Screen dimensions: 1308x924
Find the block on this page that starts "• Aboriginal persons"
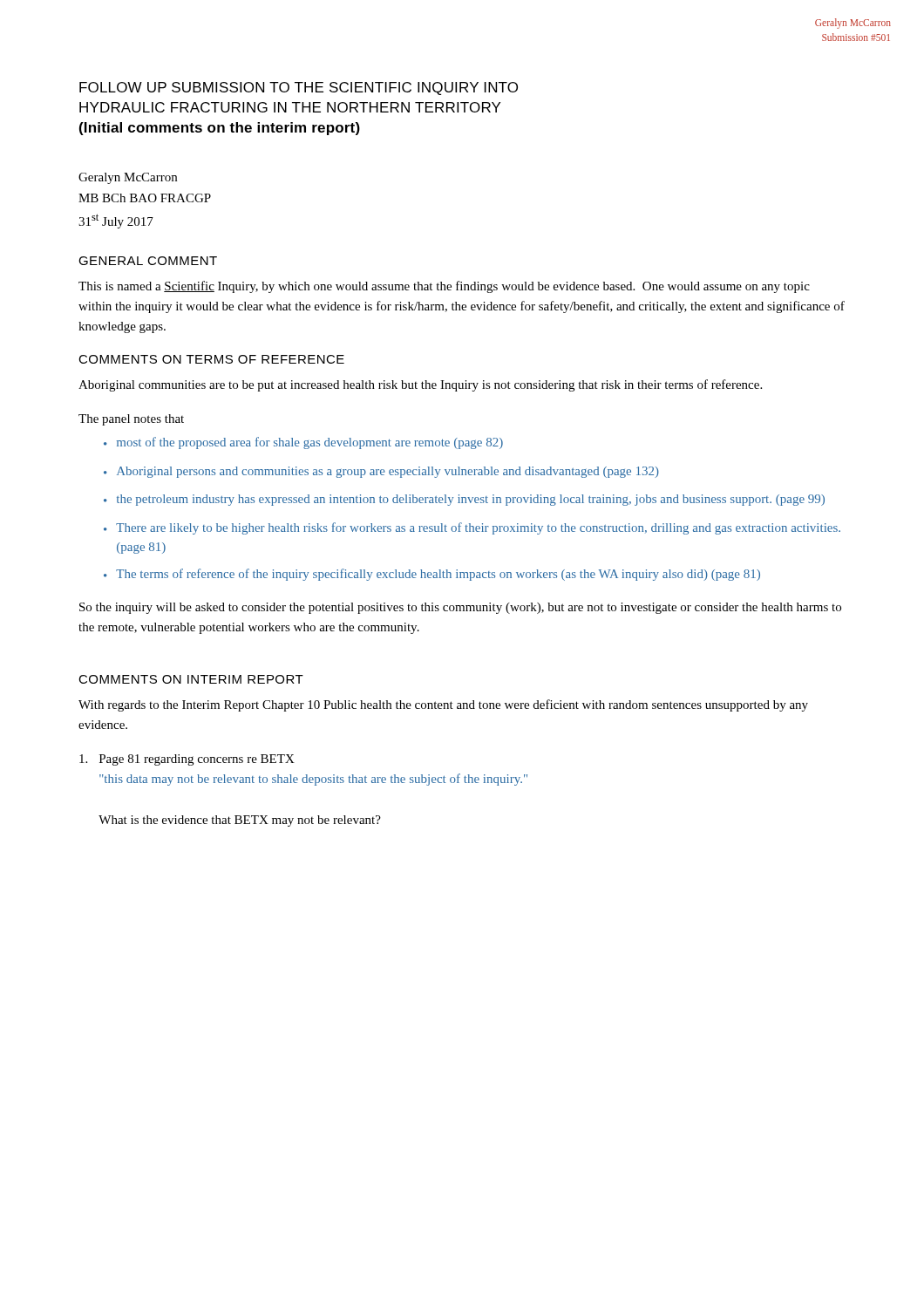[474, 472]
